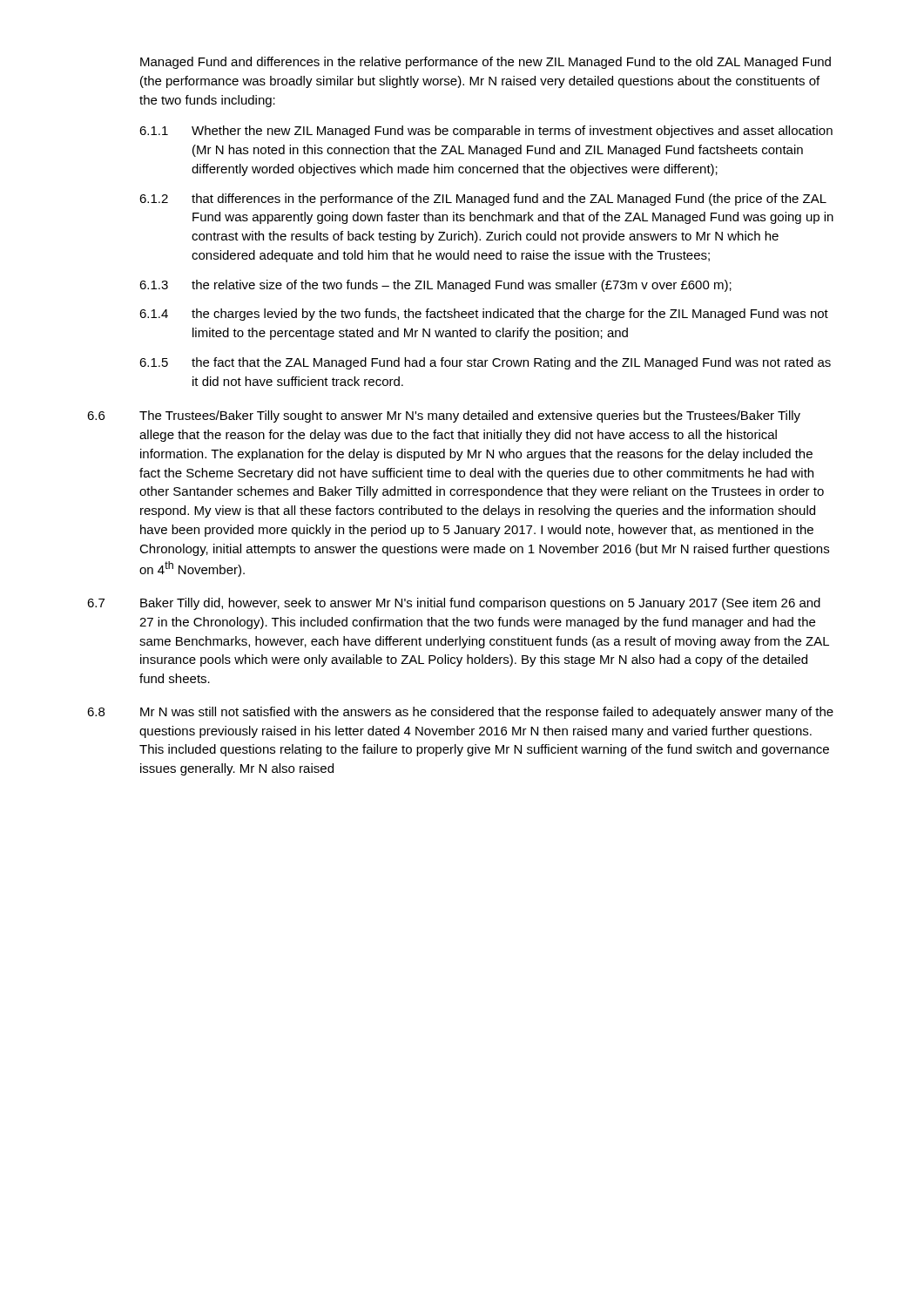The width and height of the screenshot is (924, 1307).
Task: Locate the list item that says "6.1.1 Whether the"
Action: pyautogui.click(x=488, y=150)
